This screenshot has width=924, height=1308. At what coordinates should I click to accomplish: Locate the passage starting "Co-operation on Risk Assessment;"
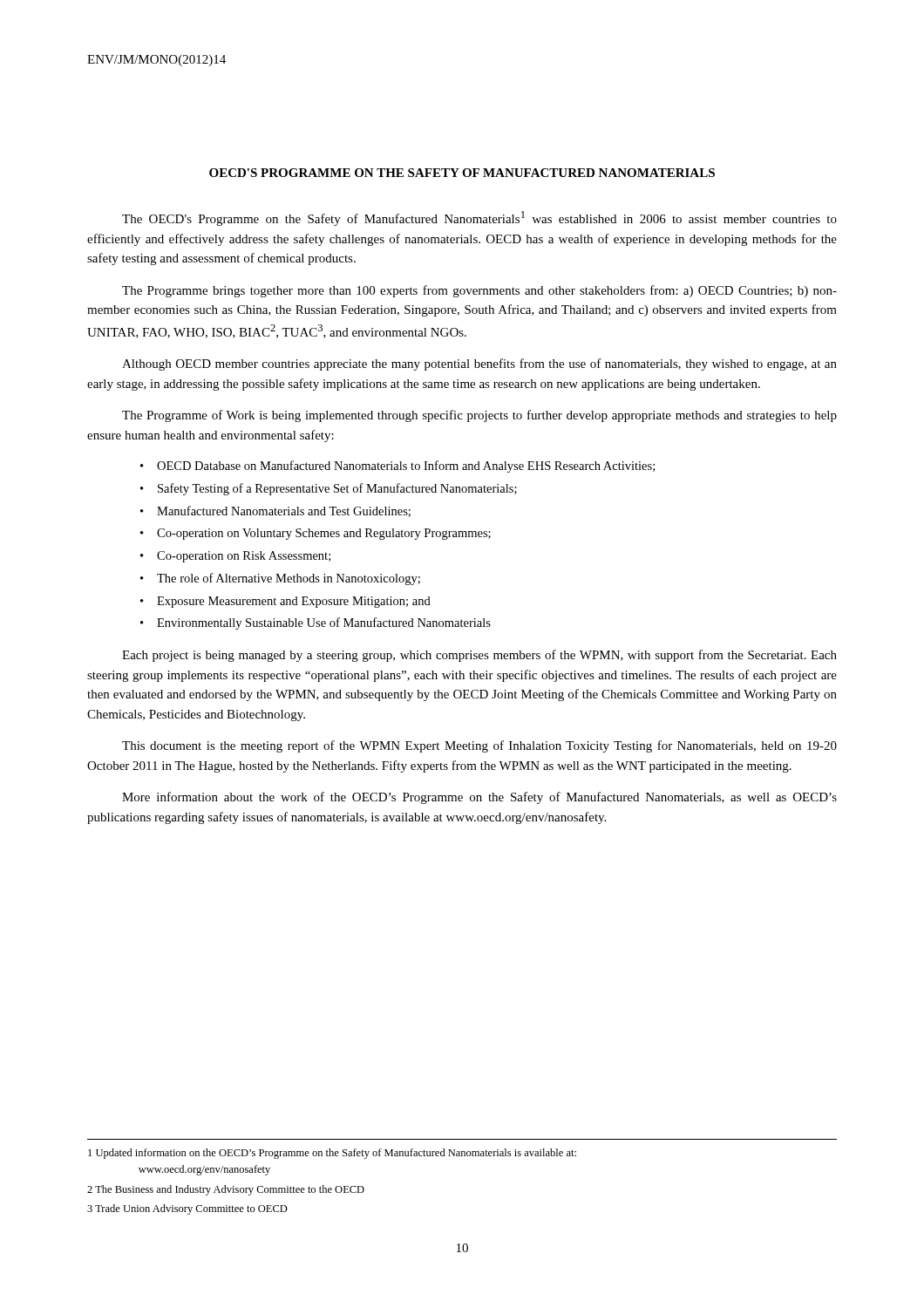click(244, 555)
